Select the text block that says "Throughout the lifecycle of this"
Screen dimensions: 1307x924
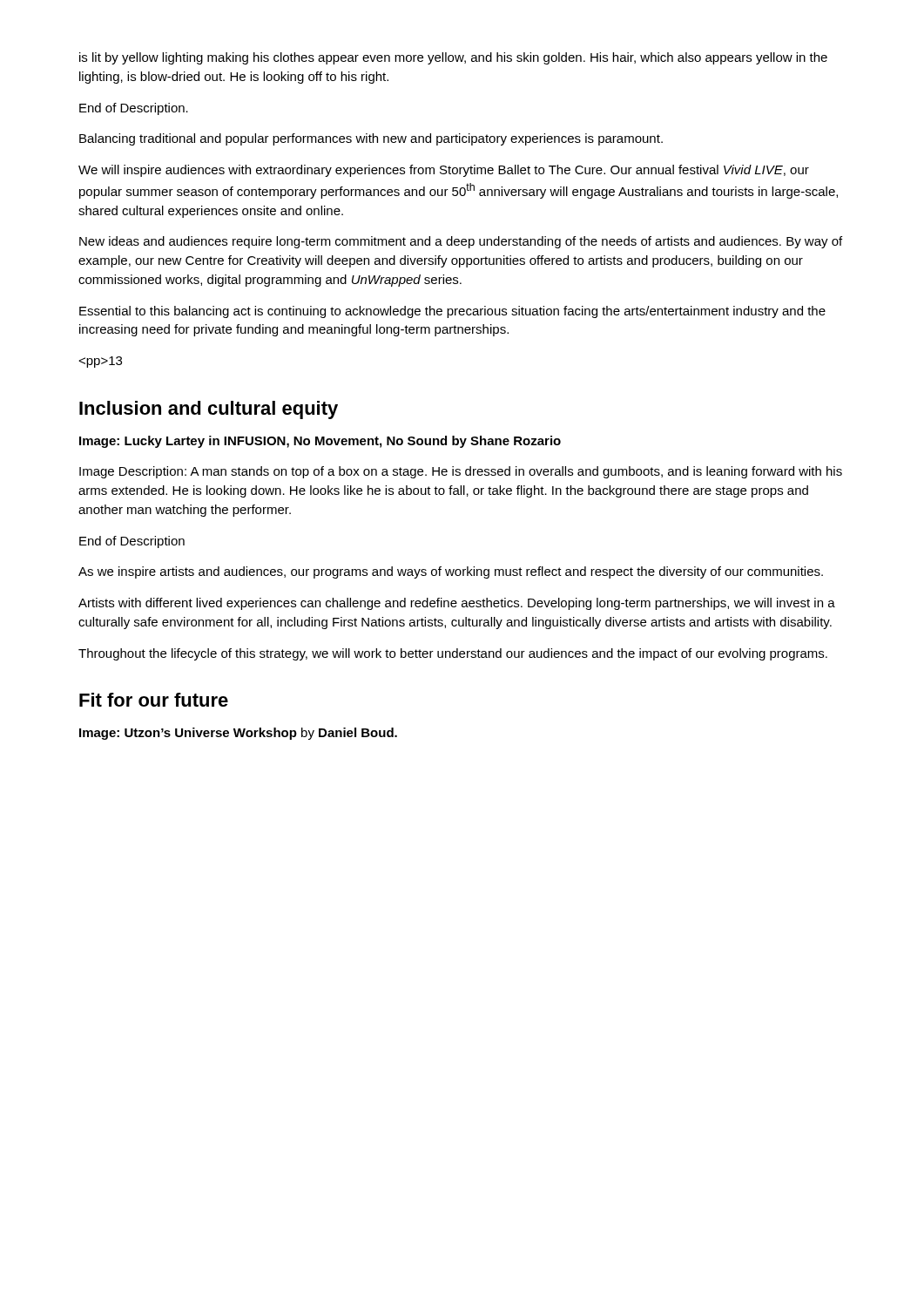(462, 653)
